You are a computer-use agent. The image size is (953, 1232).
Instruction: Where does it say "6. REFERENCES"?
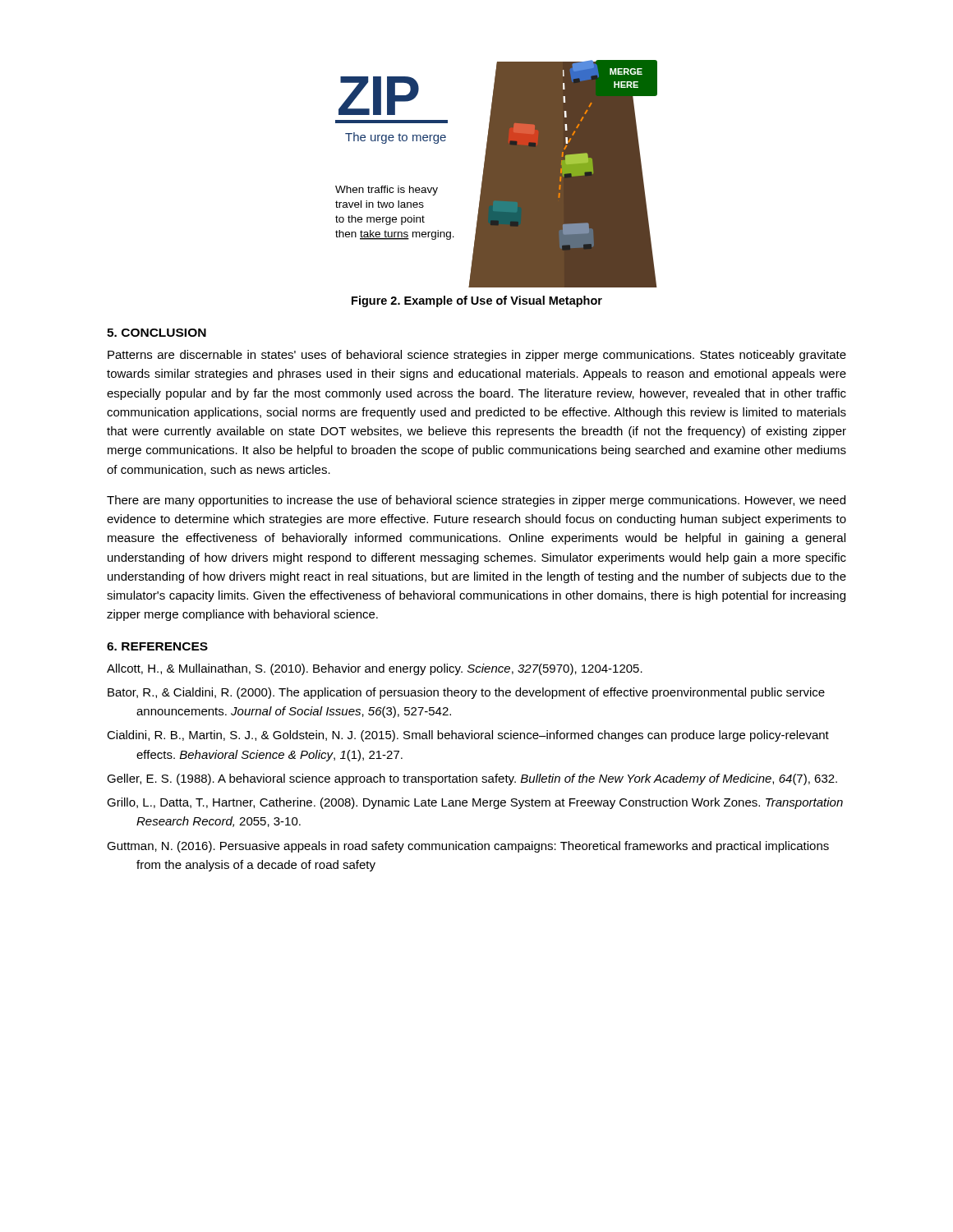click(x=157, y=646)
